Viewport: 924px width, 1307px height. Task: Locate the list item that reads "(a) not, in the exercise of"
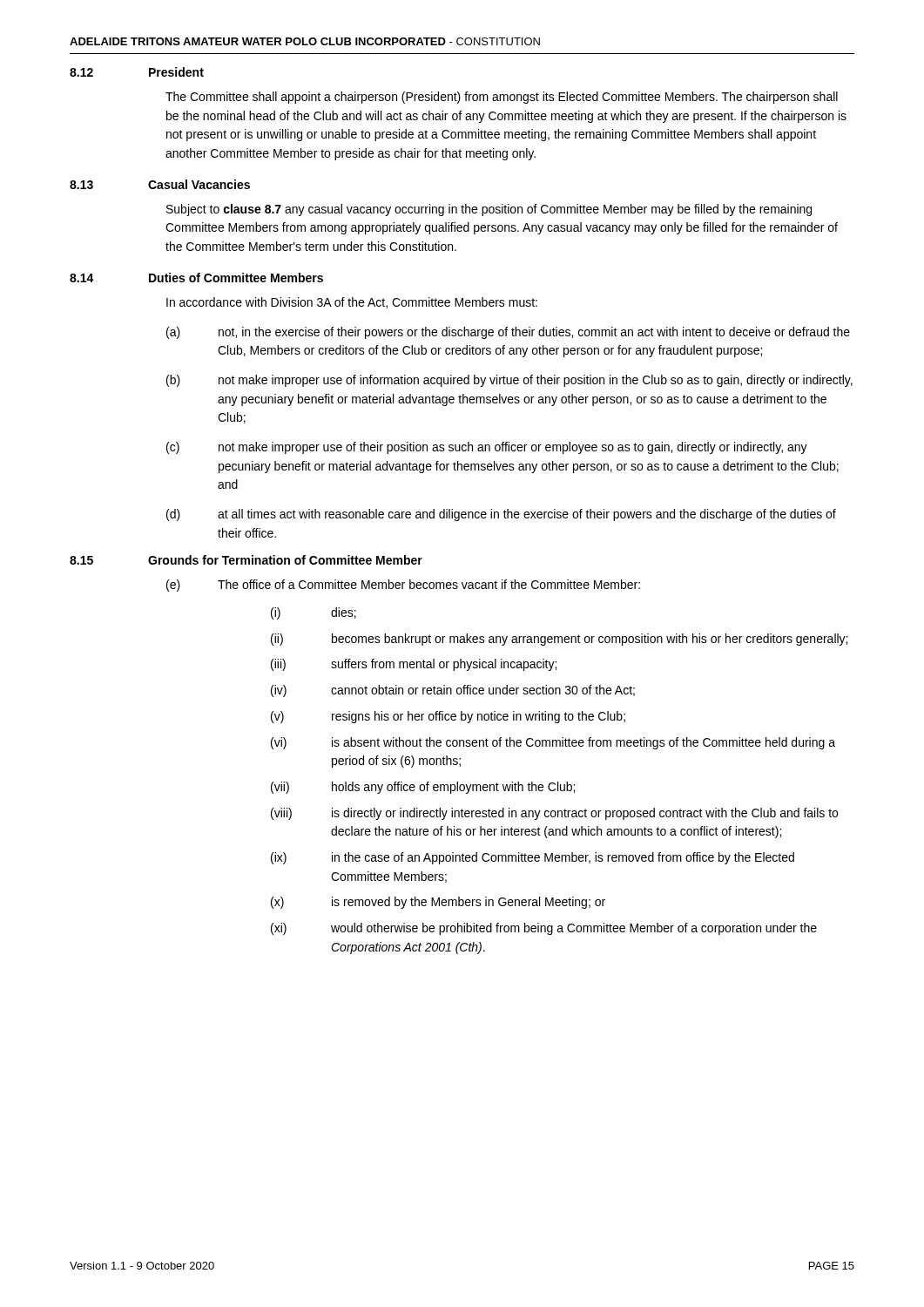click(510, 342)
